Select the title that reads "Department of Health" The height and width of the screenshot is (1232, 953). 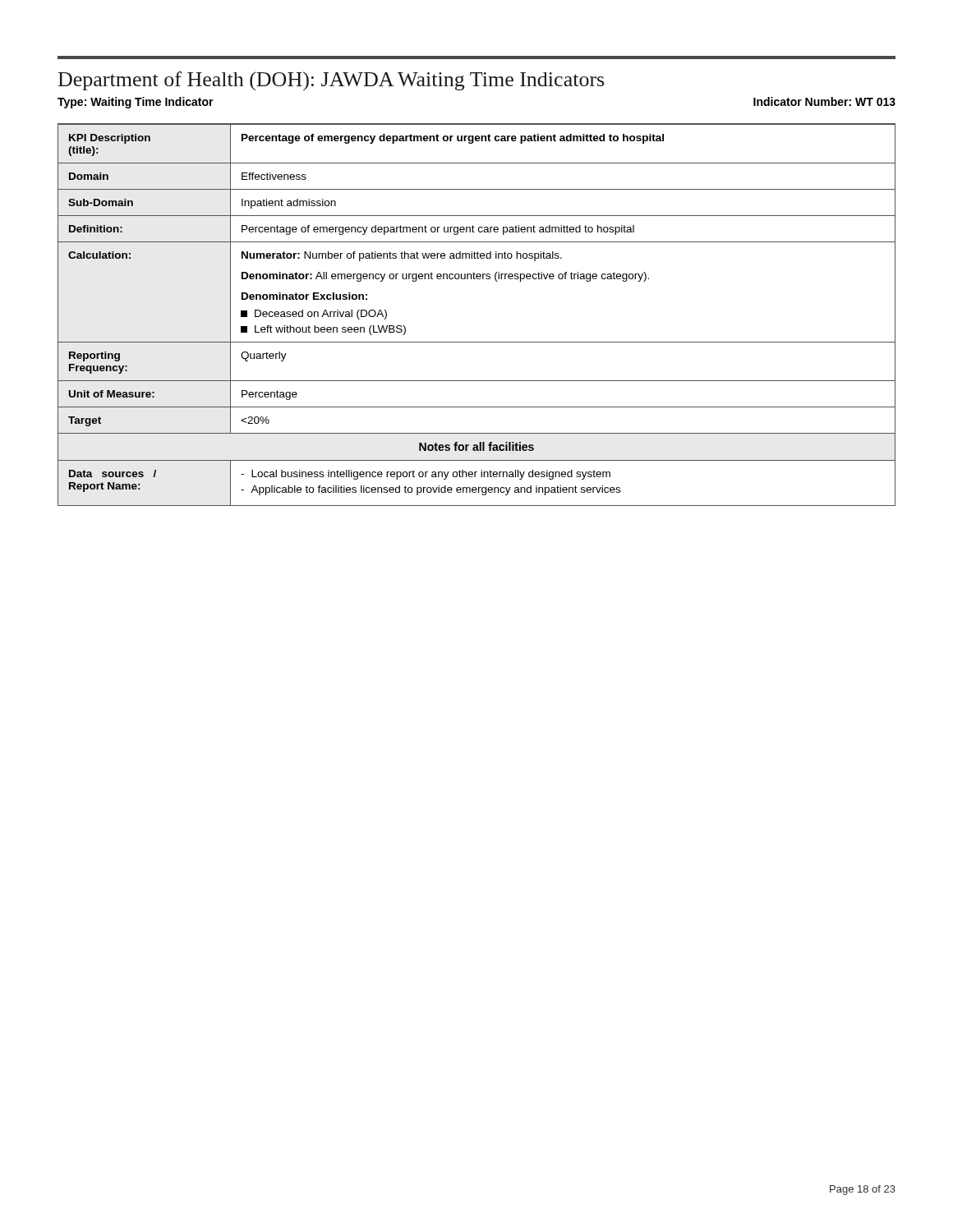[x=476, y=88]
